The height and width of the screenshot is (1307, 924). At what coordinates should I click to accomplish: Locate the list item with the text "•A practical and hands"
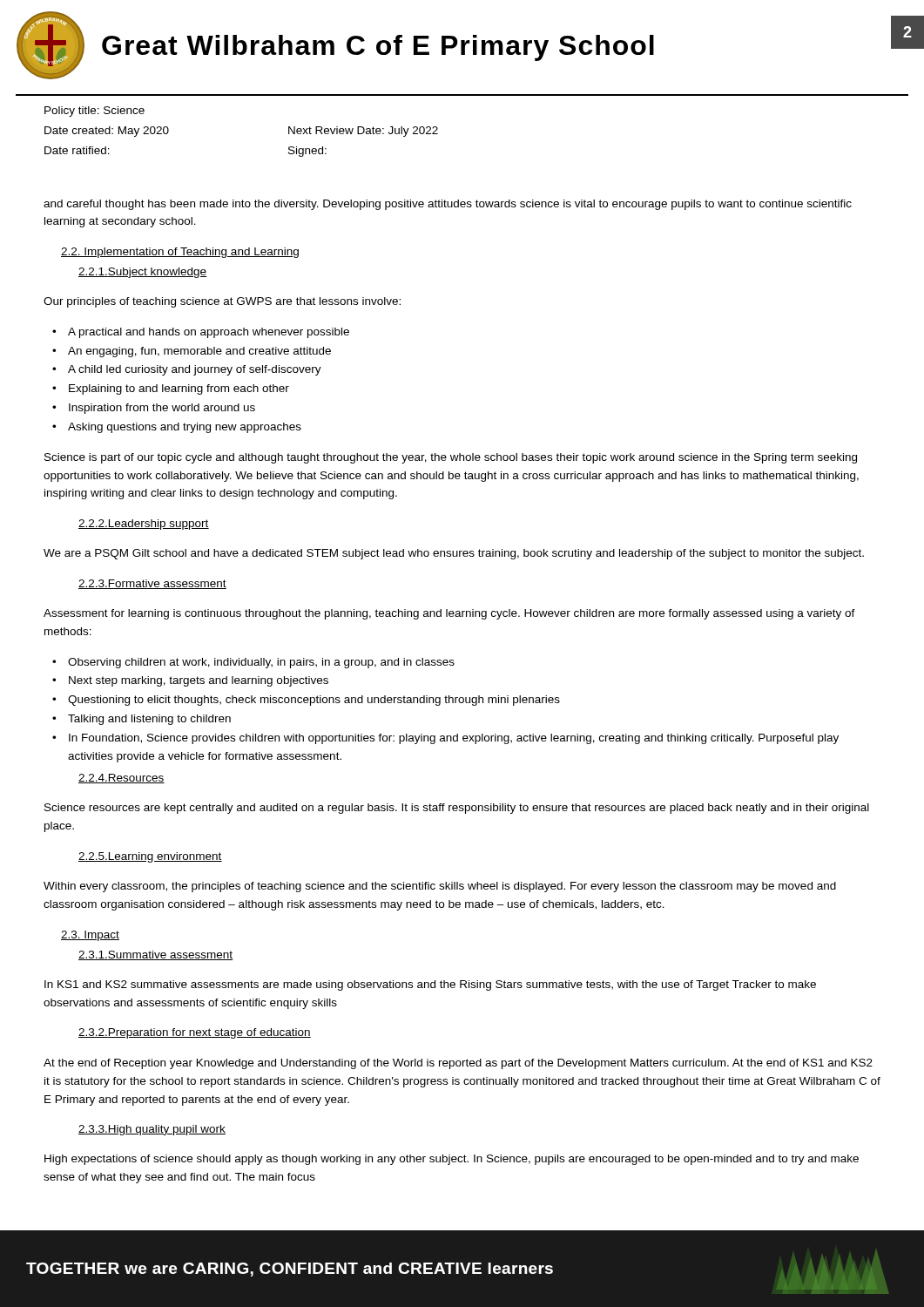point(201,332)
